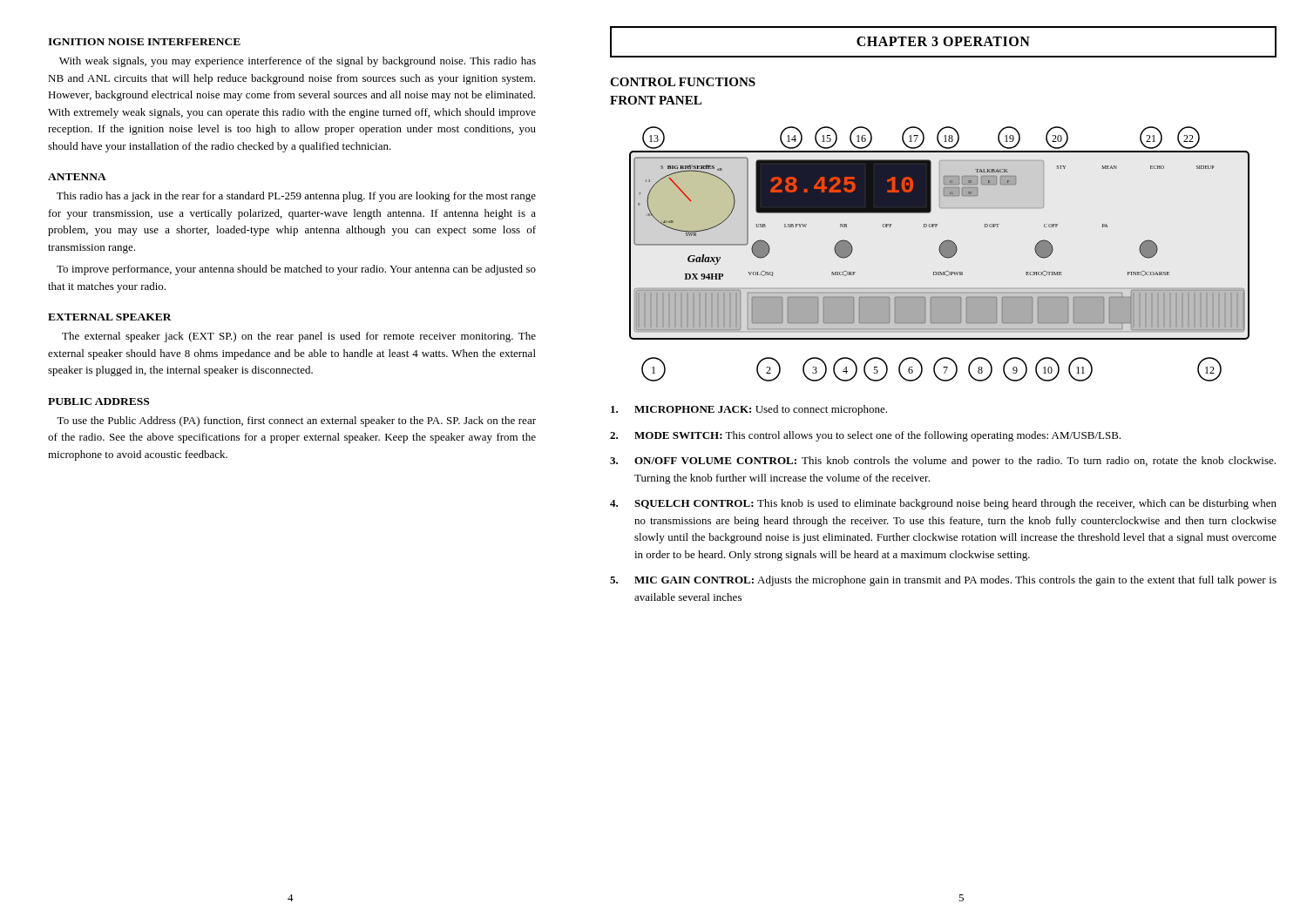Select the region starting "MICROPHONE JACK: Used to connect microphone."

[749, 410]
